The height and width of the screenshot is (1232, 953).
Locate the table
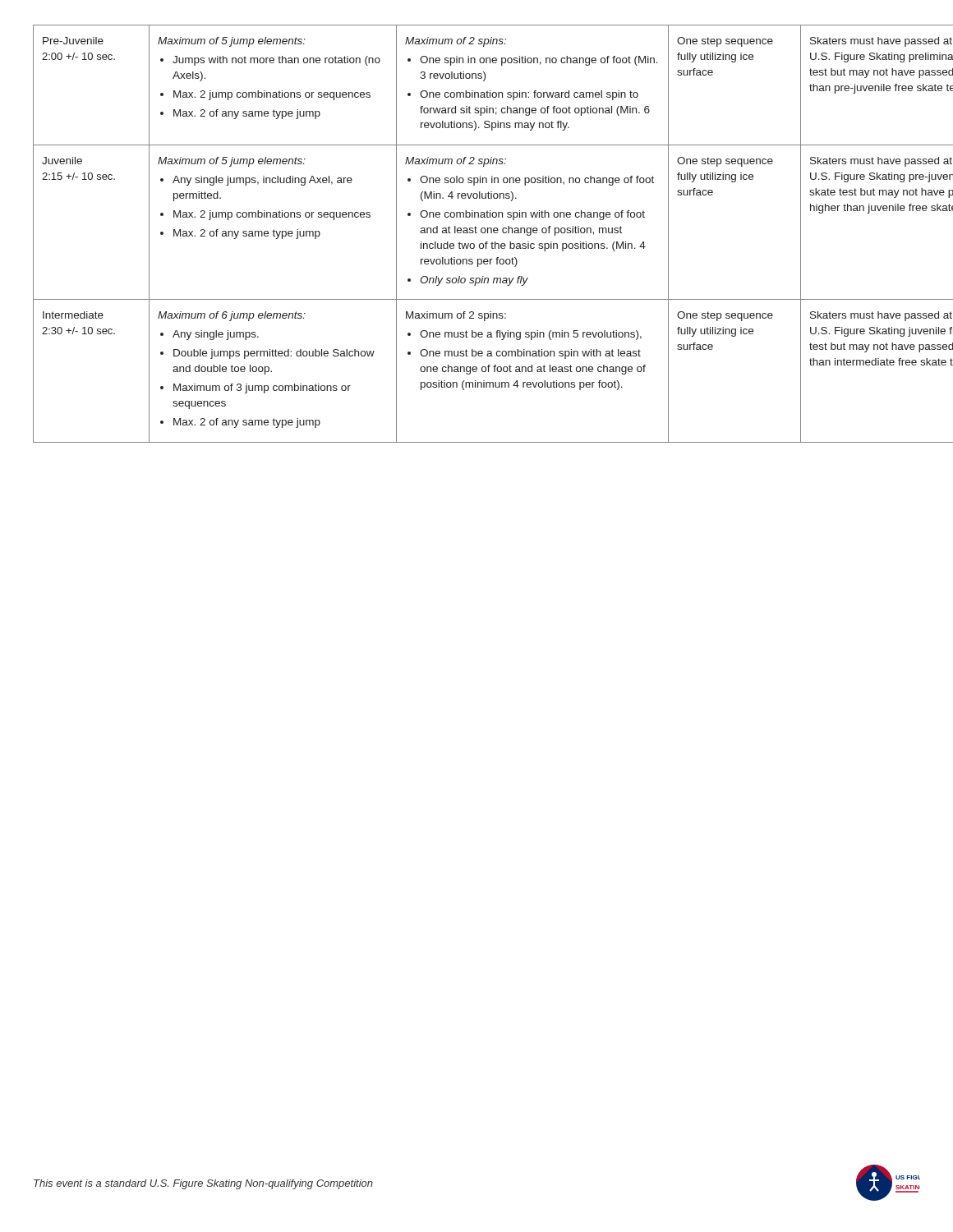[x=476, y=591]
